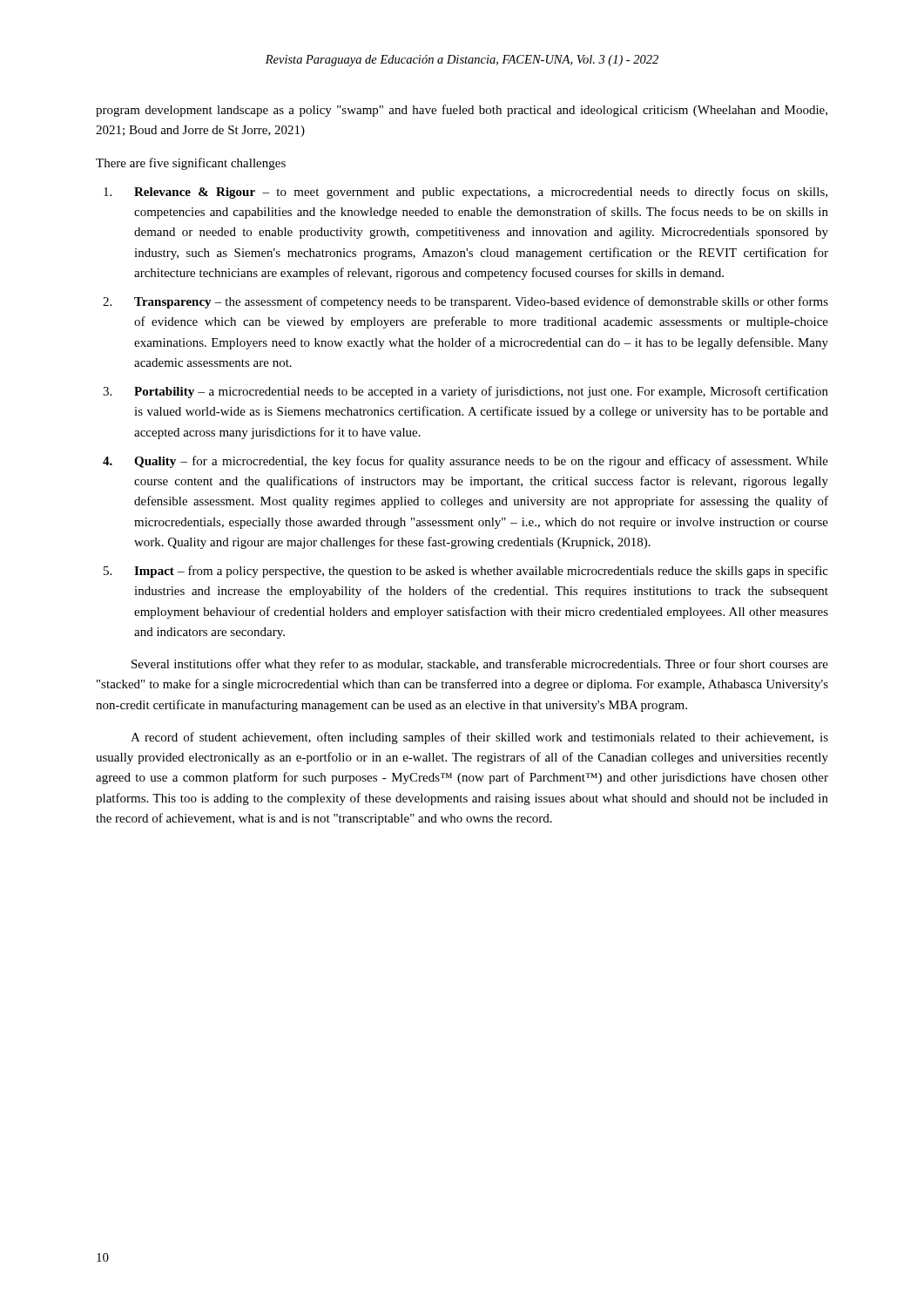Point to the passage starting "program development landscape as a"
Screen dimensions: 1307x924
coord(462,120)
